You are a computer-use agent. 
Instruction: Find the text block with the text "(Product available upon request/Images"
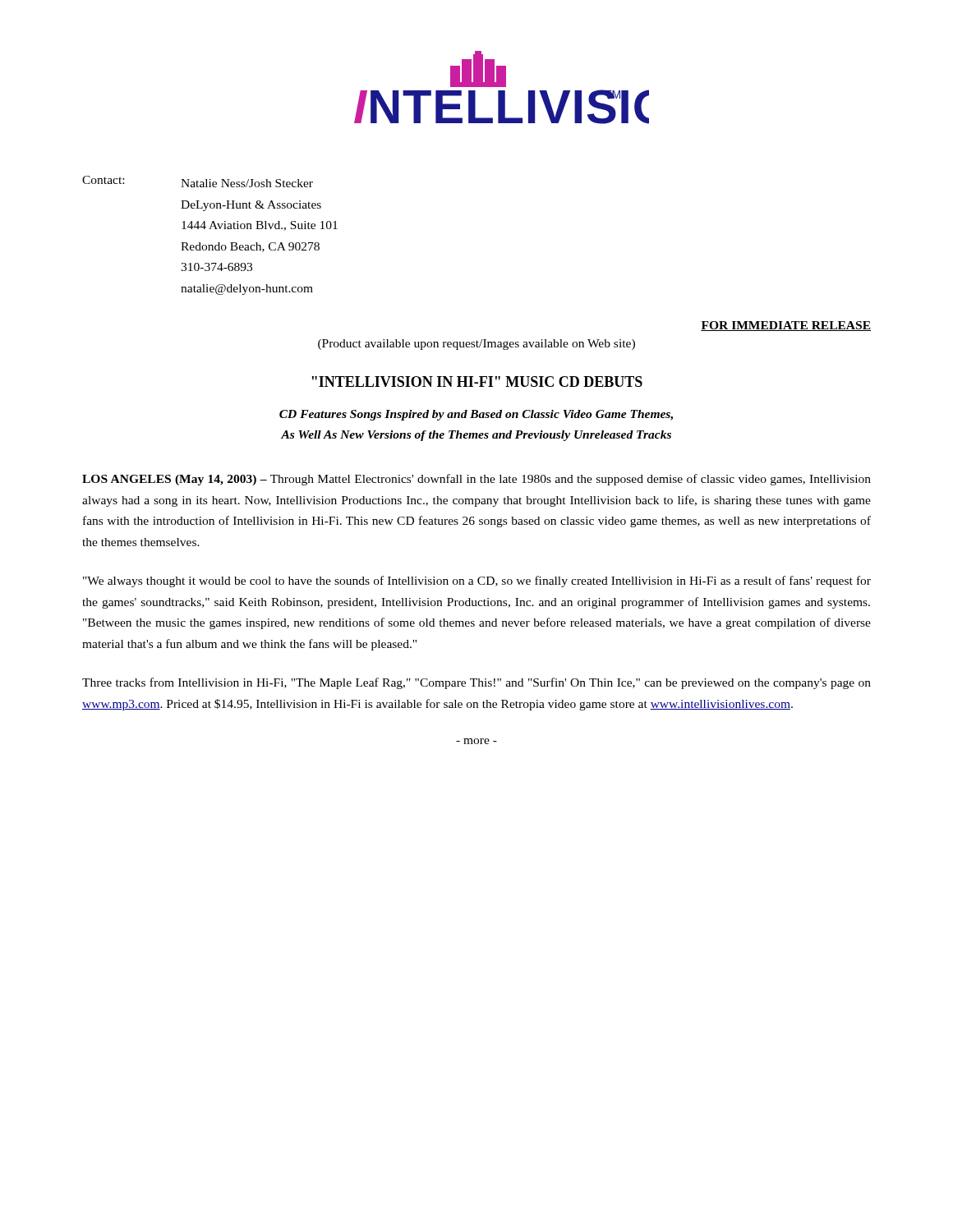476,343
